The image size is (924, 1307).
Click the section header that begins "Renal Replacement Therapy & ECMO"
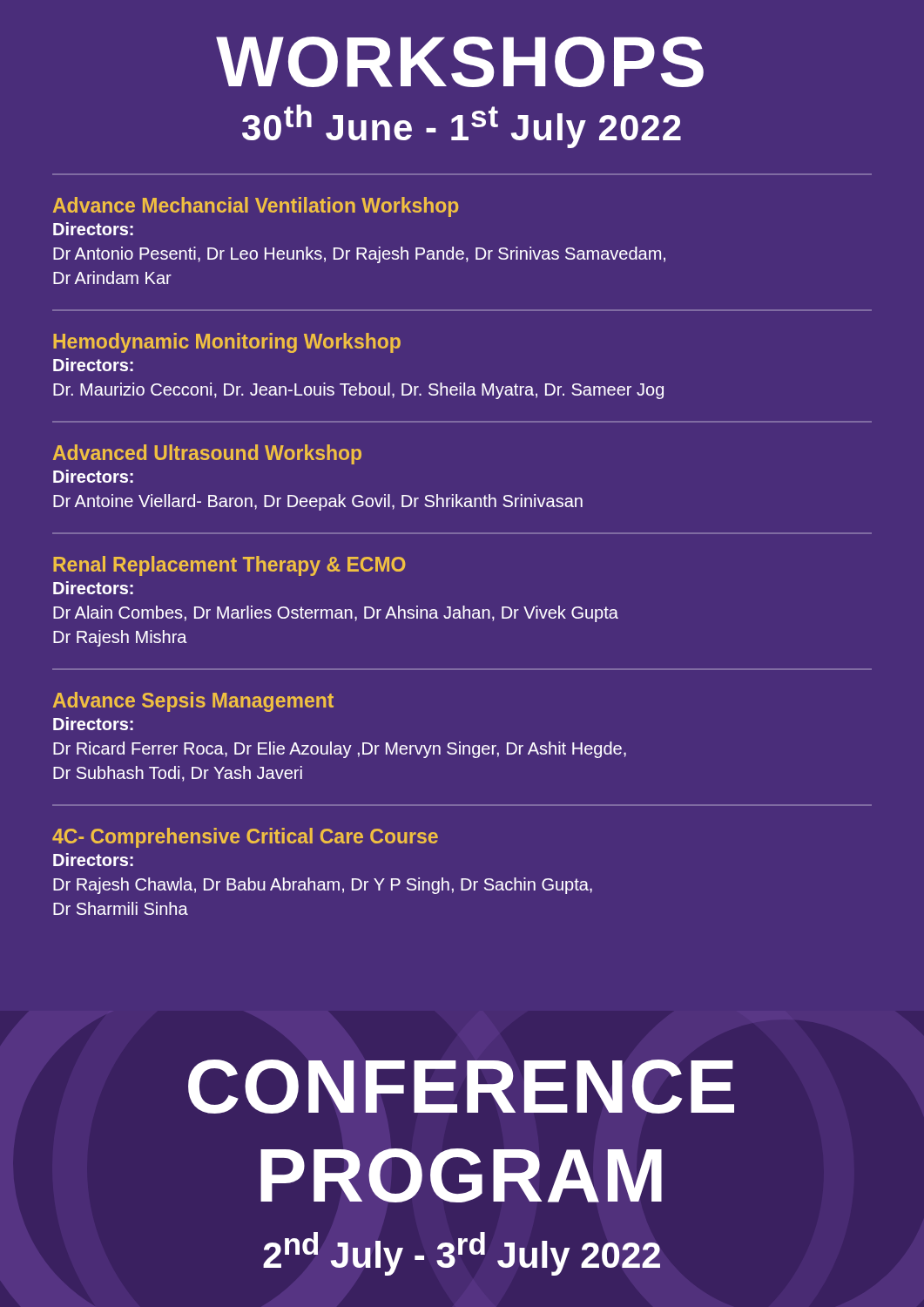point(462,601)
